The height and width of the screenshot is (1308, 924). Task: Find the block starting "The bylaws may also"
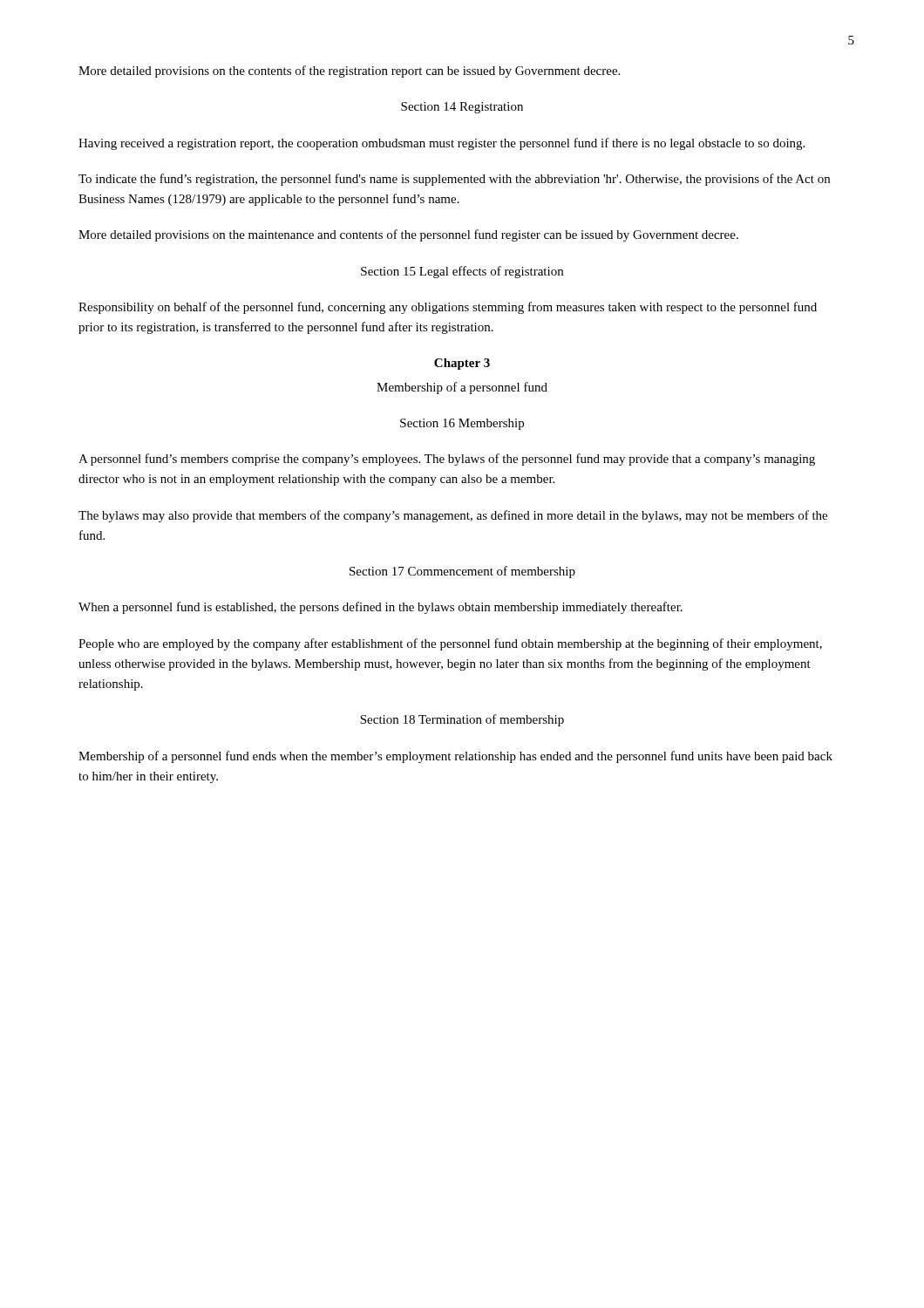[453, 525]
